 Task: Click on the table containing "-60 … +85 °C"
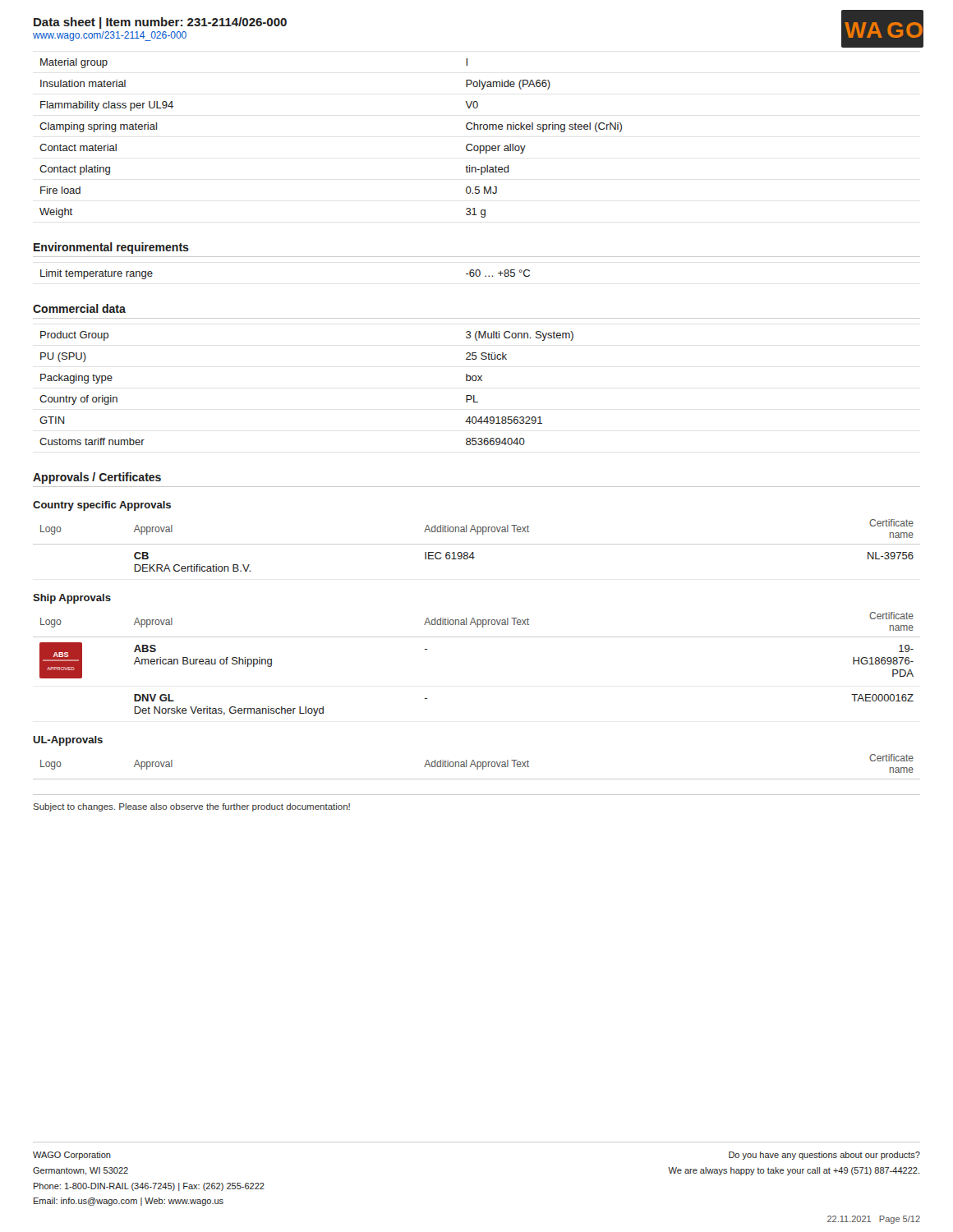click(x=476, y=273)
